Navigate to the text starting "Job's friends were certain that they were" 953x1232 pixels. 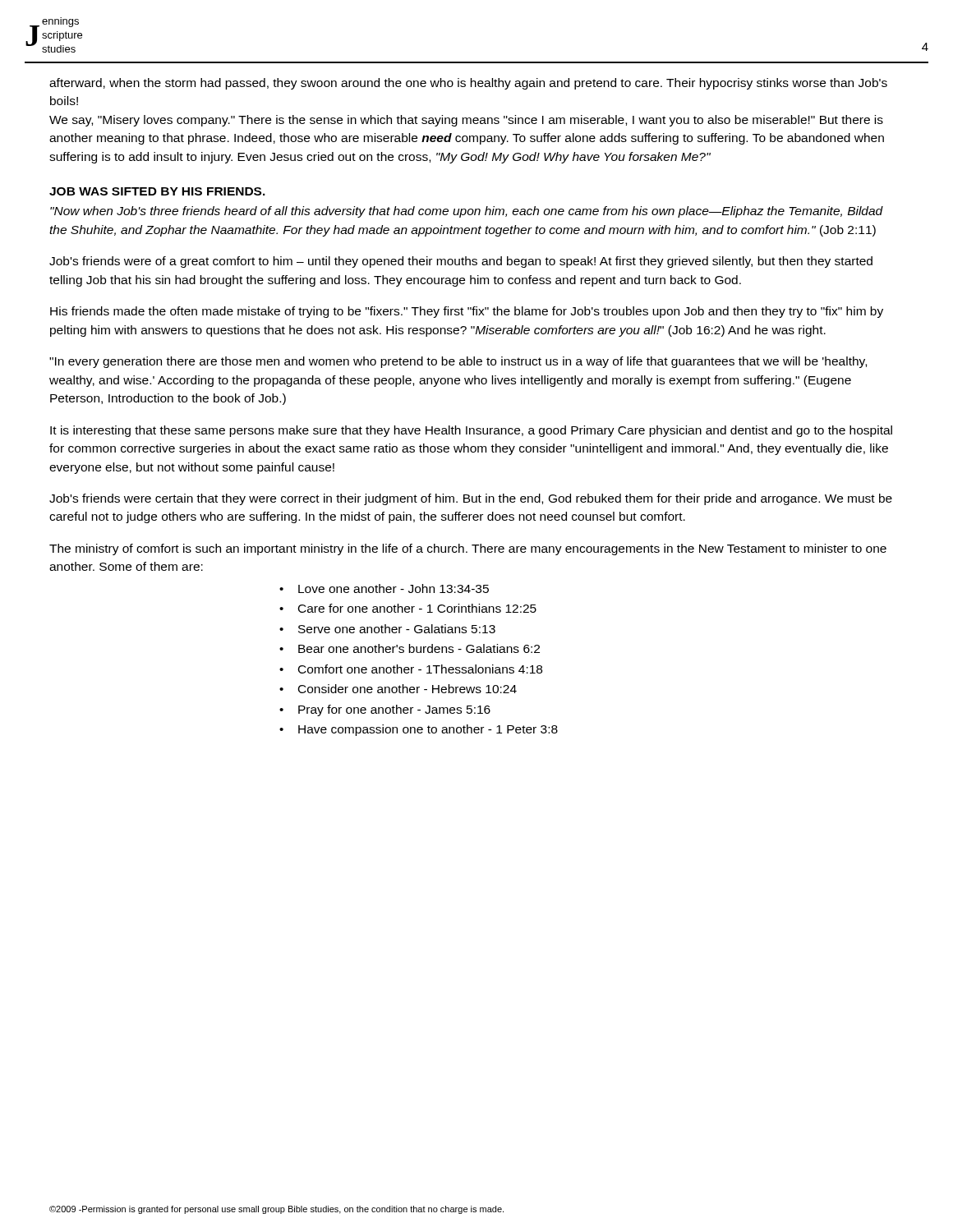pyautogui.click(x=476, y=508)
